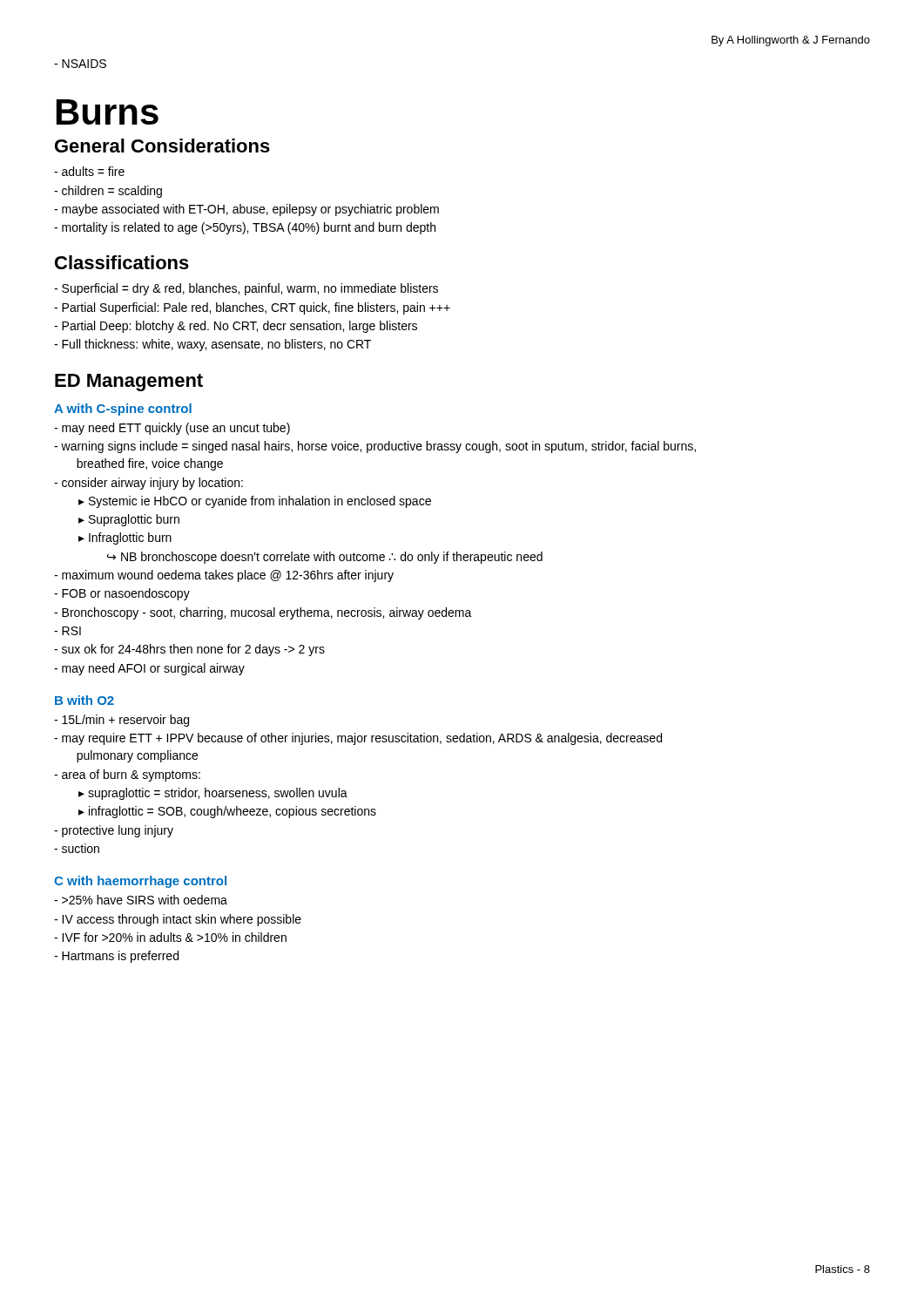This screenshot has width=924, height=1307.
Task: Point to the block beginning "consider airway injury by"
Action: 149,482
